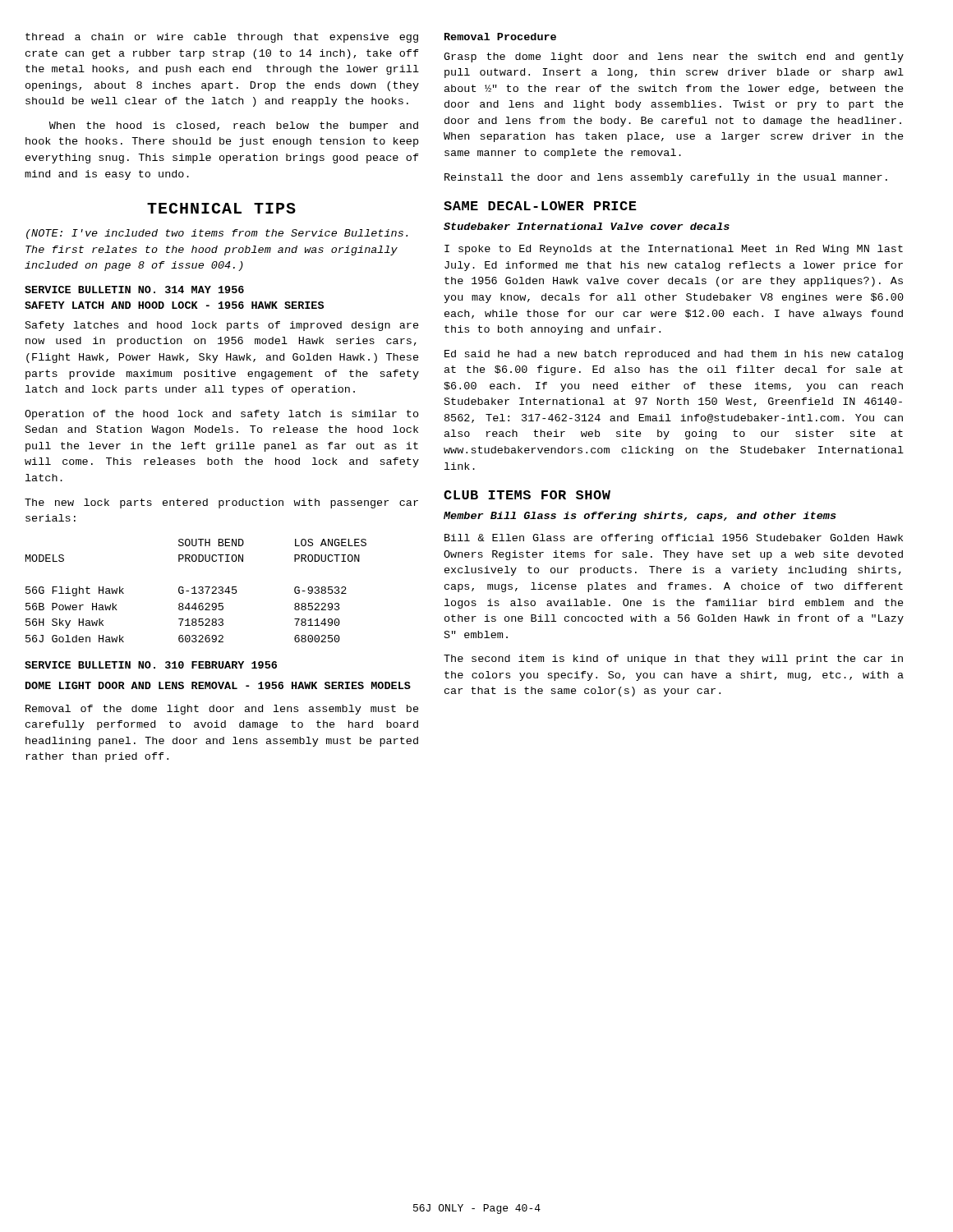The width and height of the screenshot is (953, 1232).
Task: Select the section header with the text "Removal Procedure"
Action: click(x=500, y=37)
